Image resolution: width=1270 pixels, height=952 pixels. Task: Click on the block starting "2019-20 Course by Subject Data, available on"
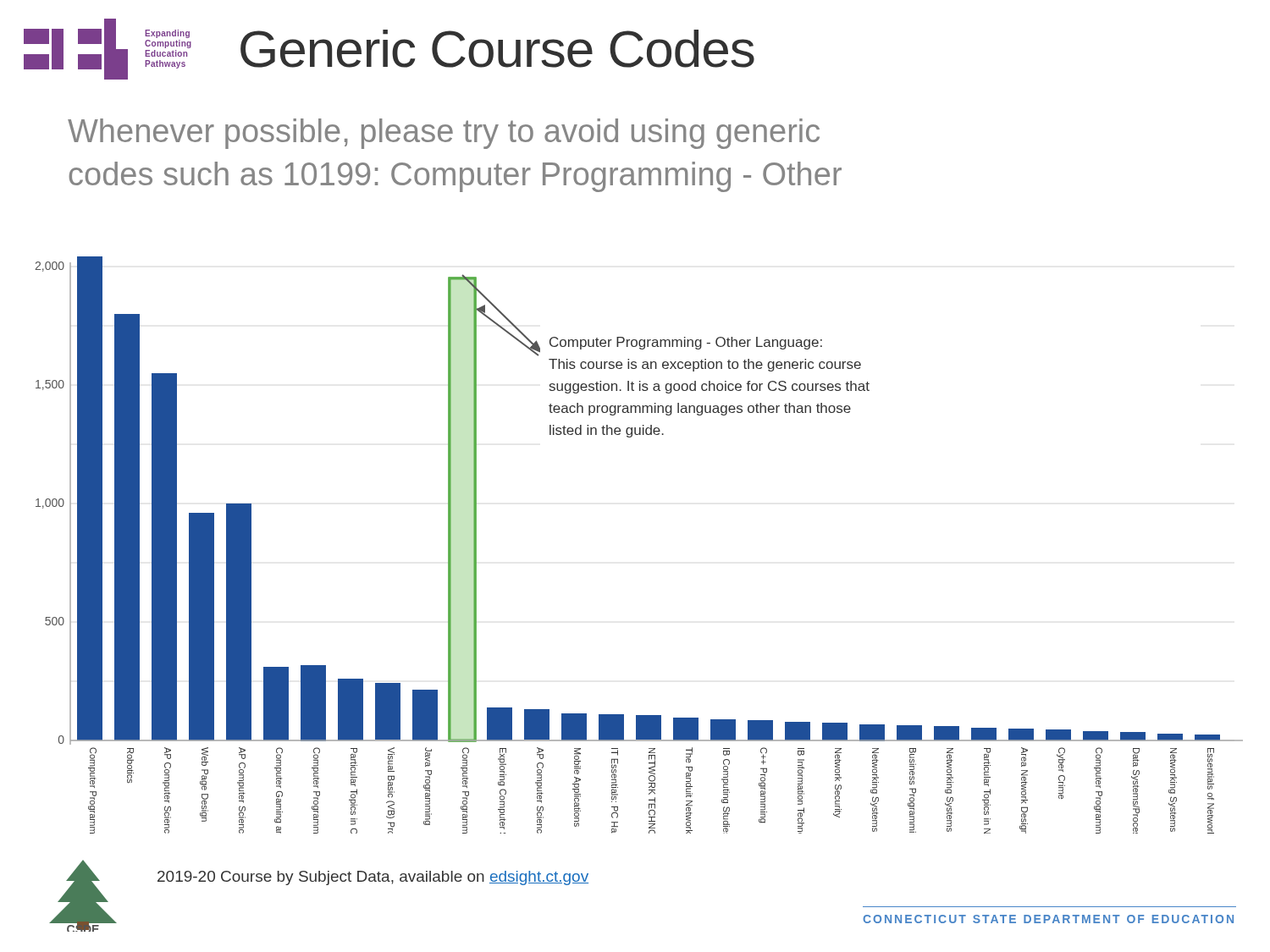373,876
